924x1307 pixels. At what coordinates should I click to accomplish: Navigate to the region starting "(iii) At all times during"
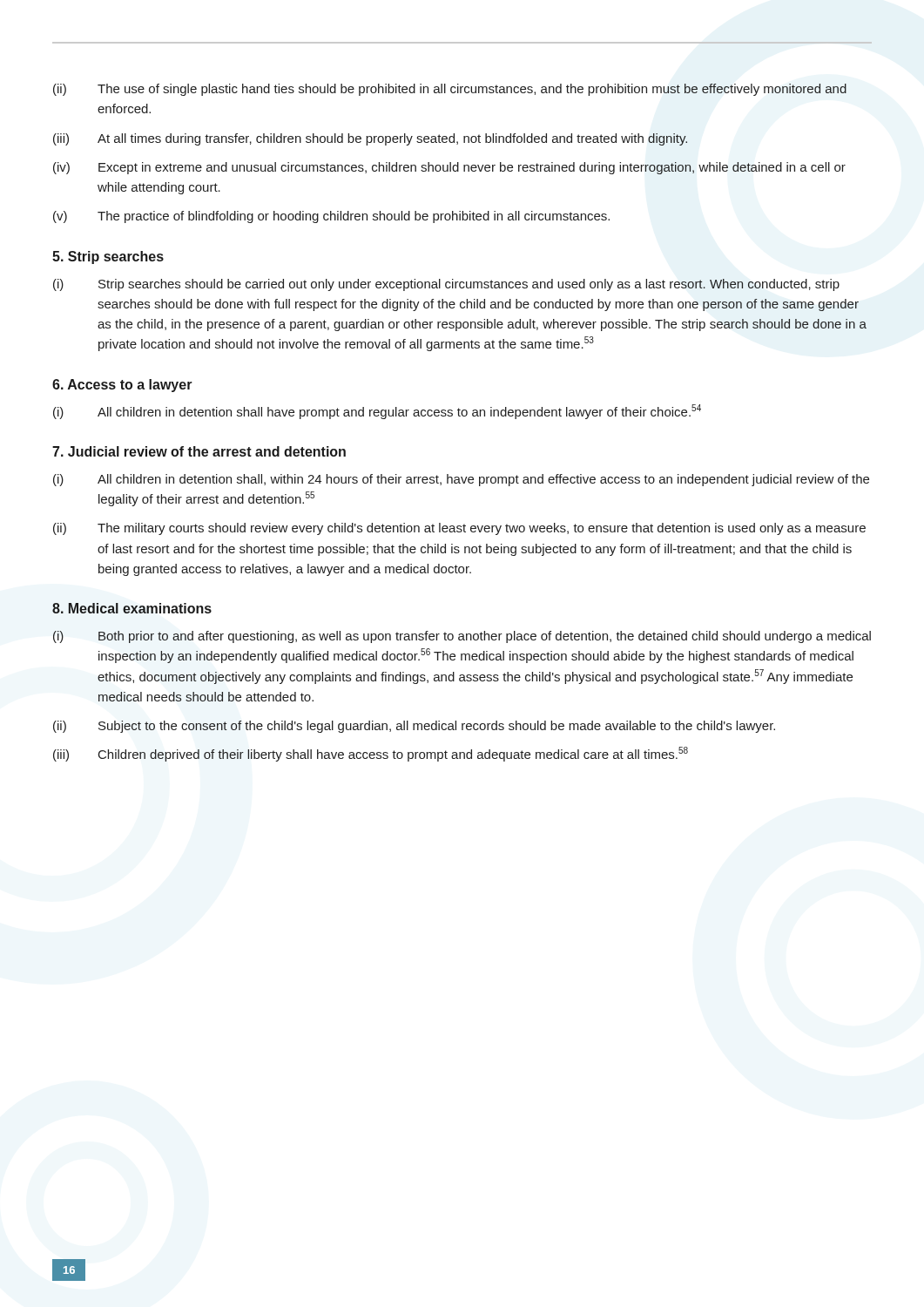point(462,138)
